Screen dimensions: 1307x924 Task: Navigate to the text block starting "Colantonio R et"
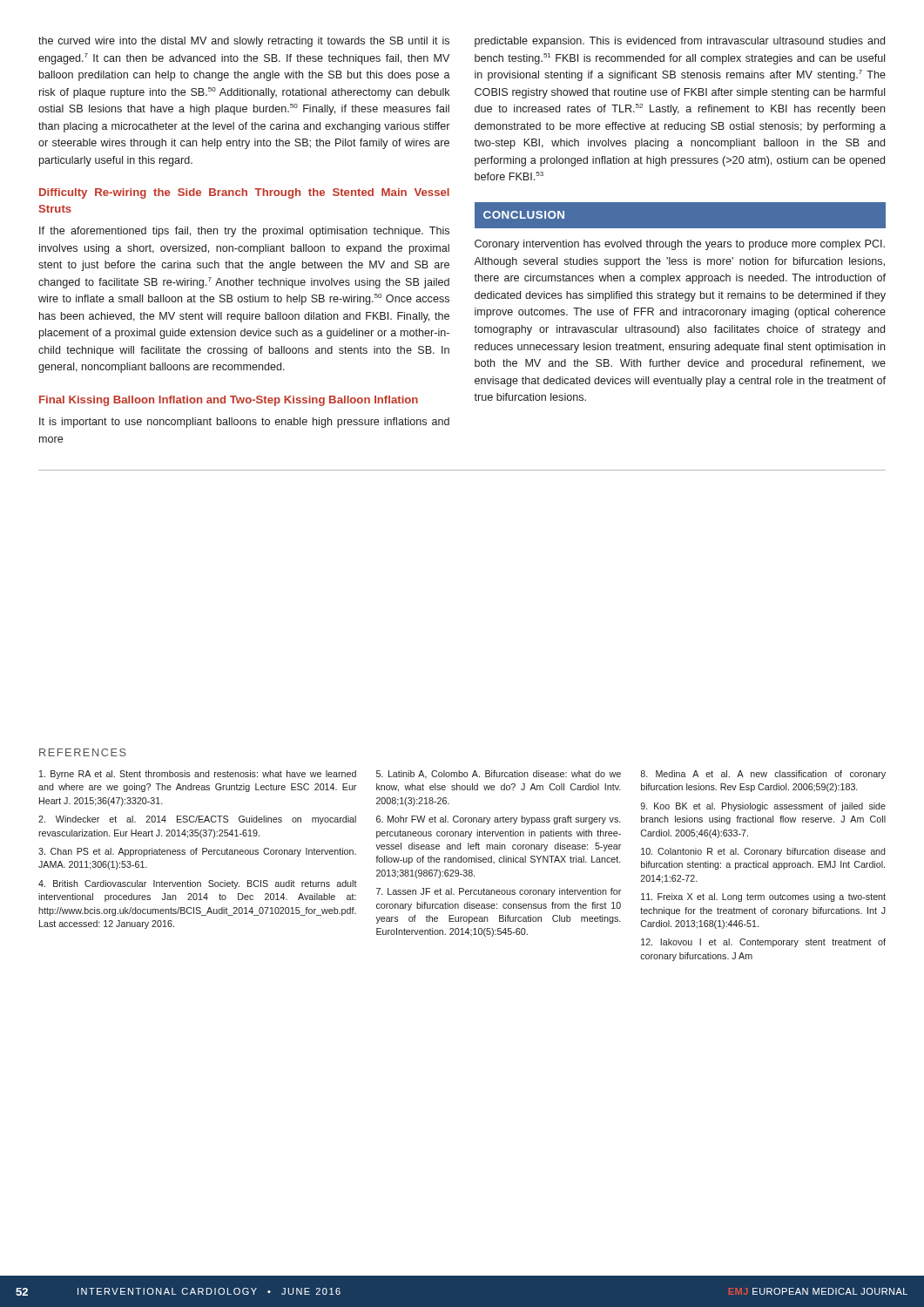coord(763,865)
